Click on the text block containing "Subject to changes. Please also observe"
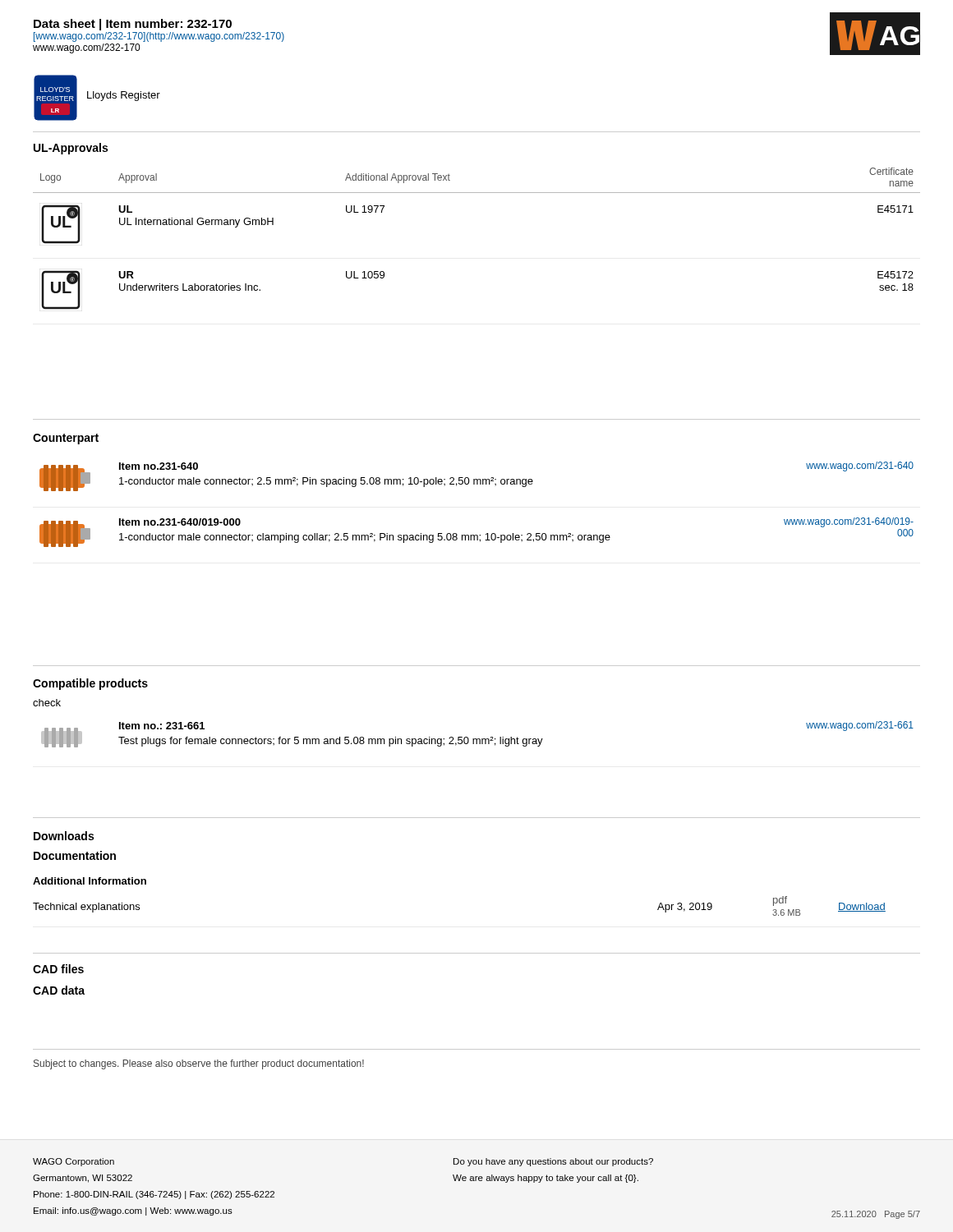The image size is (953, 1232). click(x=199, y=1064)
